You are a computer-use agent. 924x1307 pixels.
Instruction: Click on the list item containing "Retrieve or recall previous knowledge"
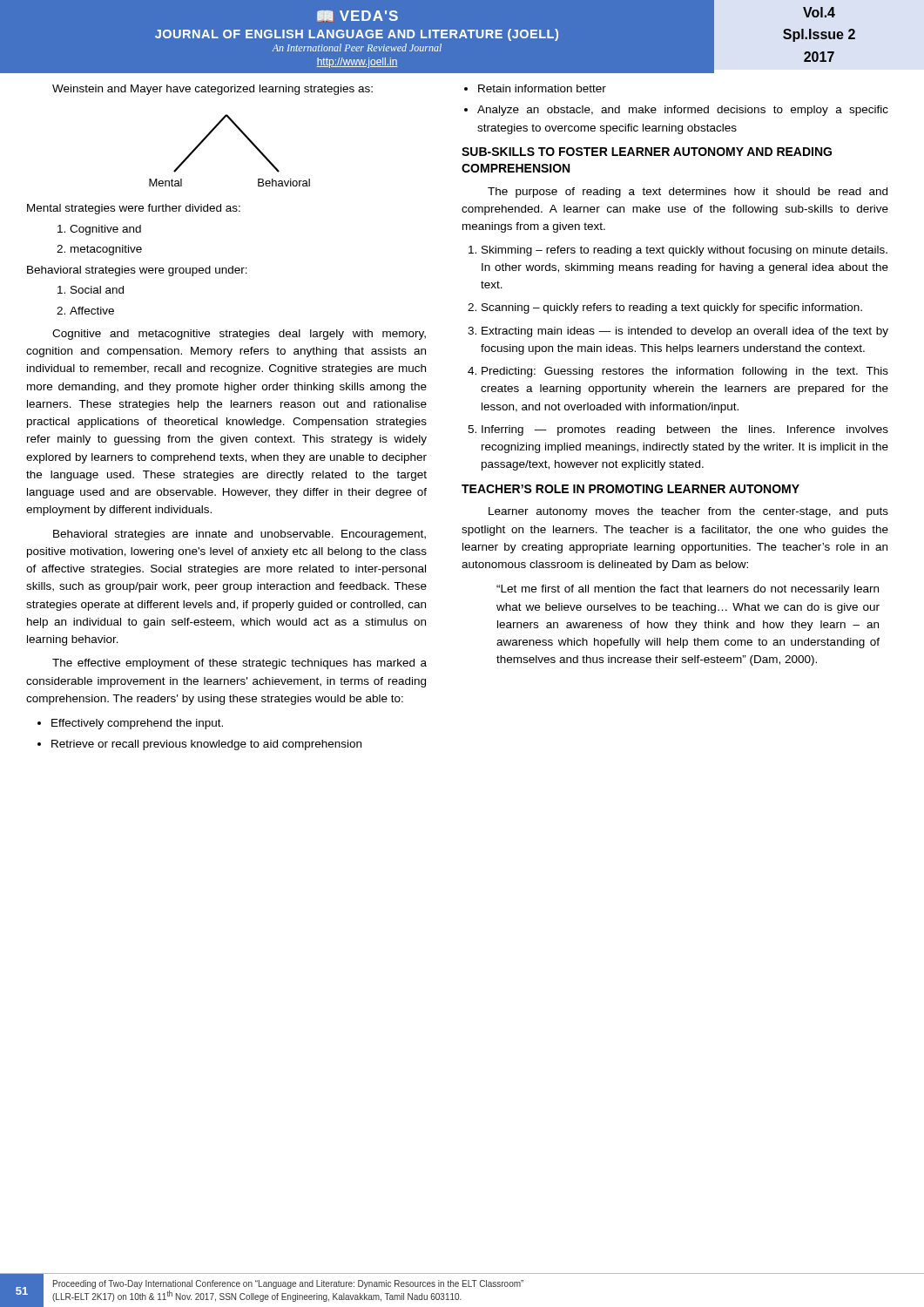pos(206,744)
